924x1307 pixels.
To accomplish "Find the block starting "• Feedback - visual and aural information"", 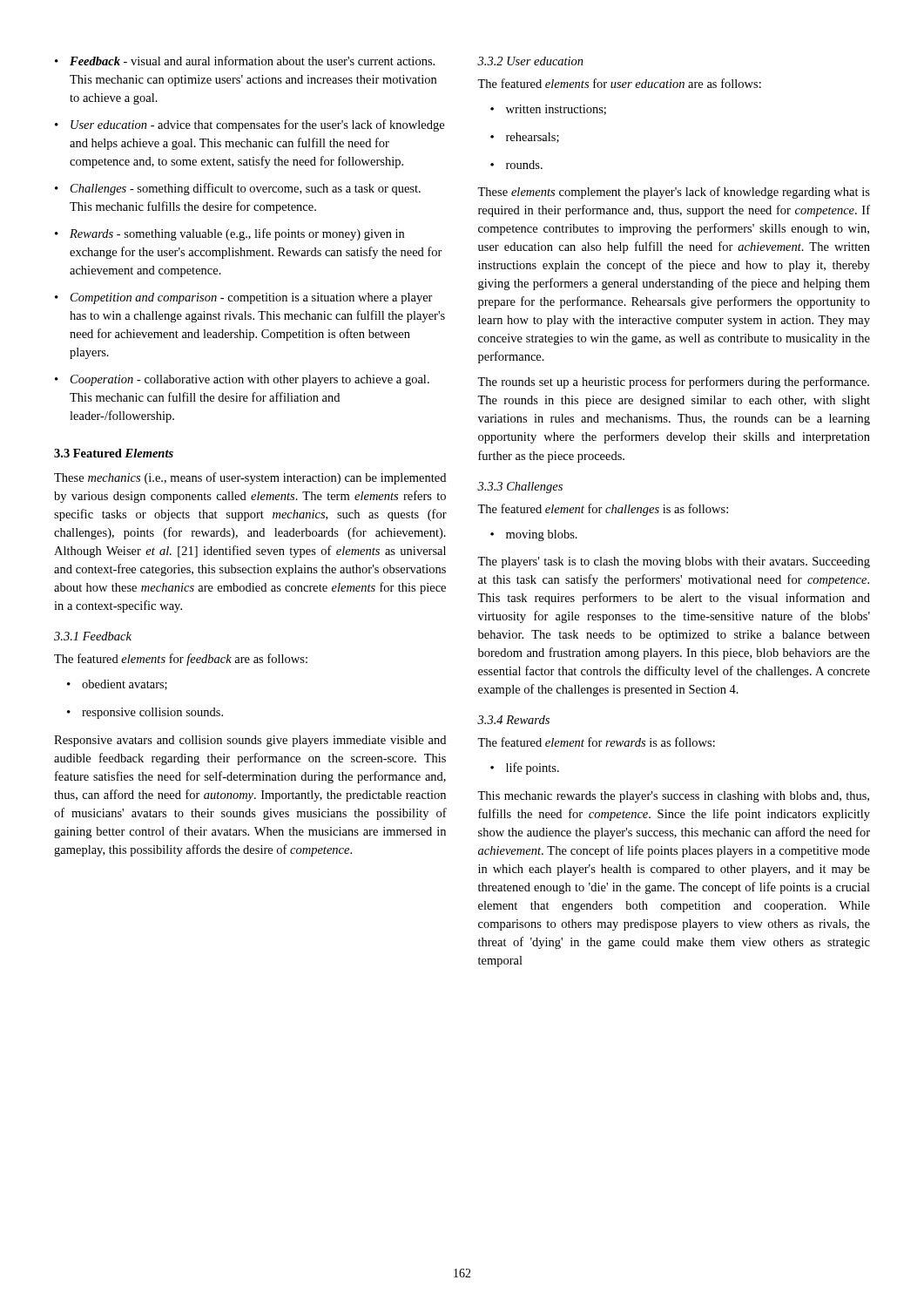I will (250, 80).
